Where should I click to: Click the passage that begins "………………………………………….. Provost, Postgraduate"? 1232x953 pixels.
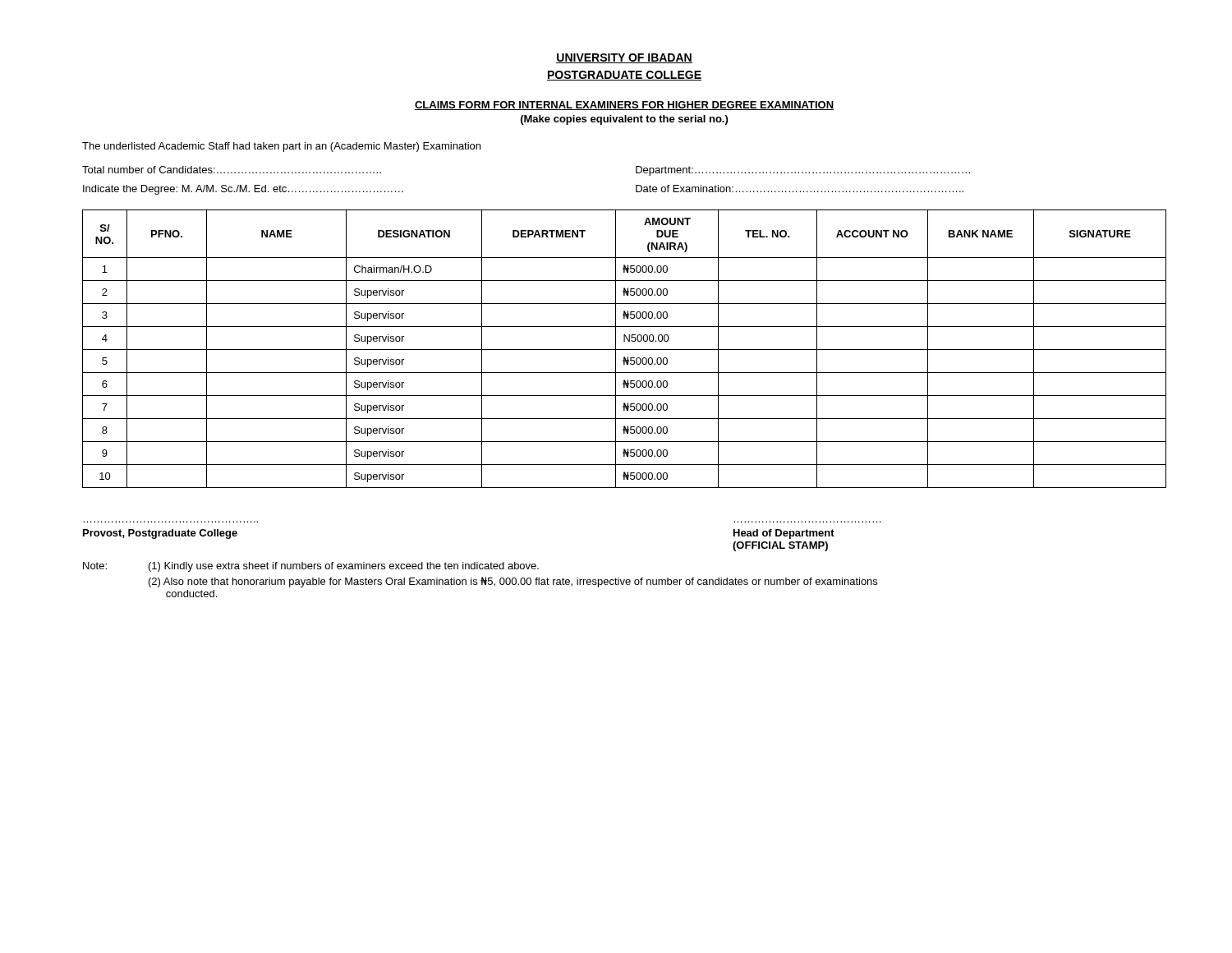[x=160, y=534]
